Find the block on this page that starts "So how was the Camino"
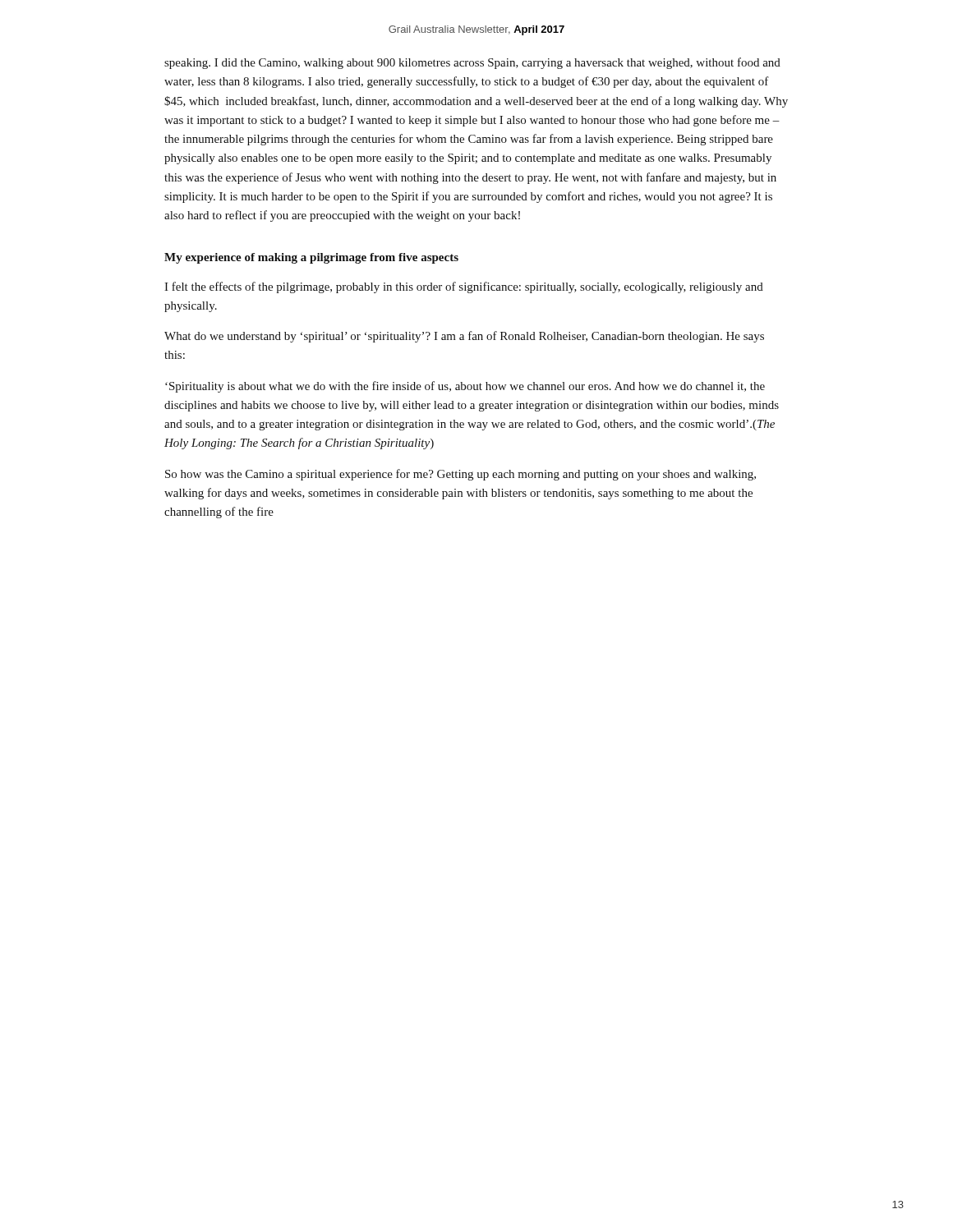 (460, 493)
